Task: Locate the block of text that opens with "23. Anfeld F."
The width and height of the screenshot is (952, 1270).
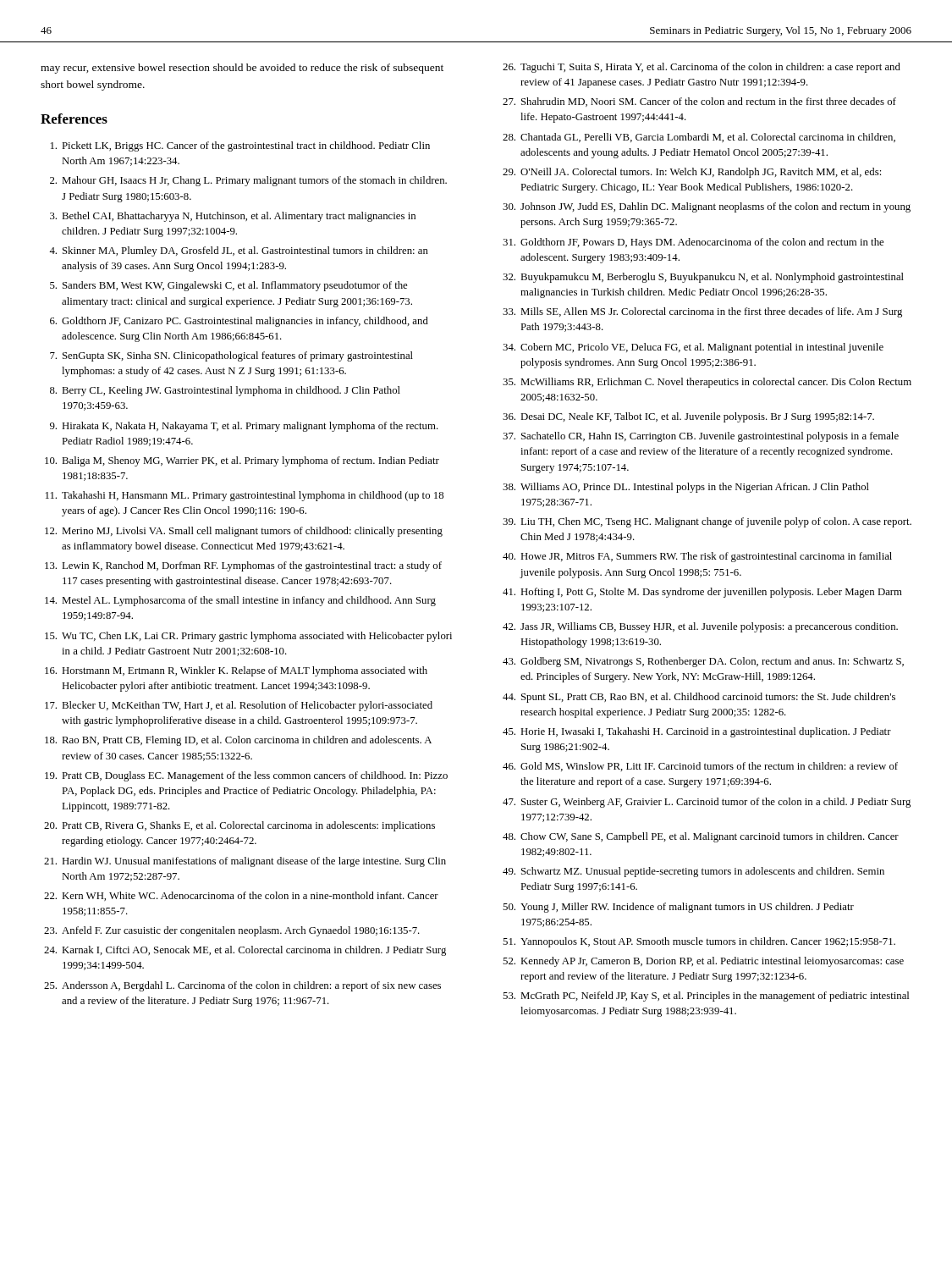Action: pyautogui.click(x=247, y=931)
